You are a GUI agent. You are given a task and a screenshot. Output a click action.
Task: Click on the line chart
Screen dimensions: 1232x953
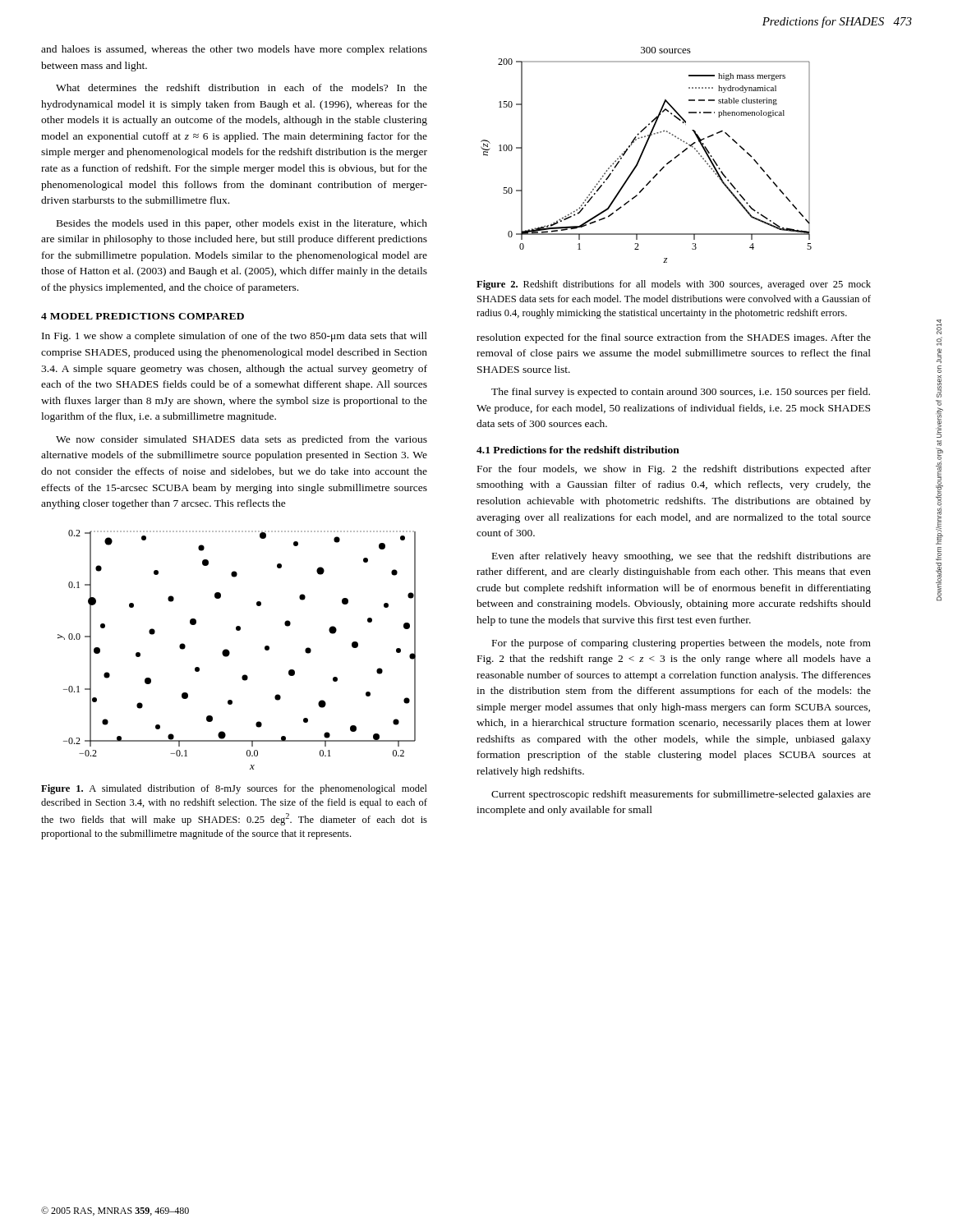(x=674, y=156)
